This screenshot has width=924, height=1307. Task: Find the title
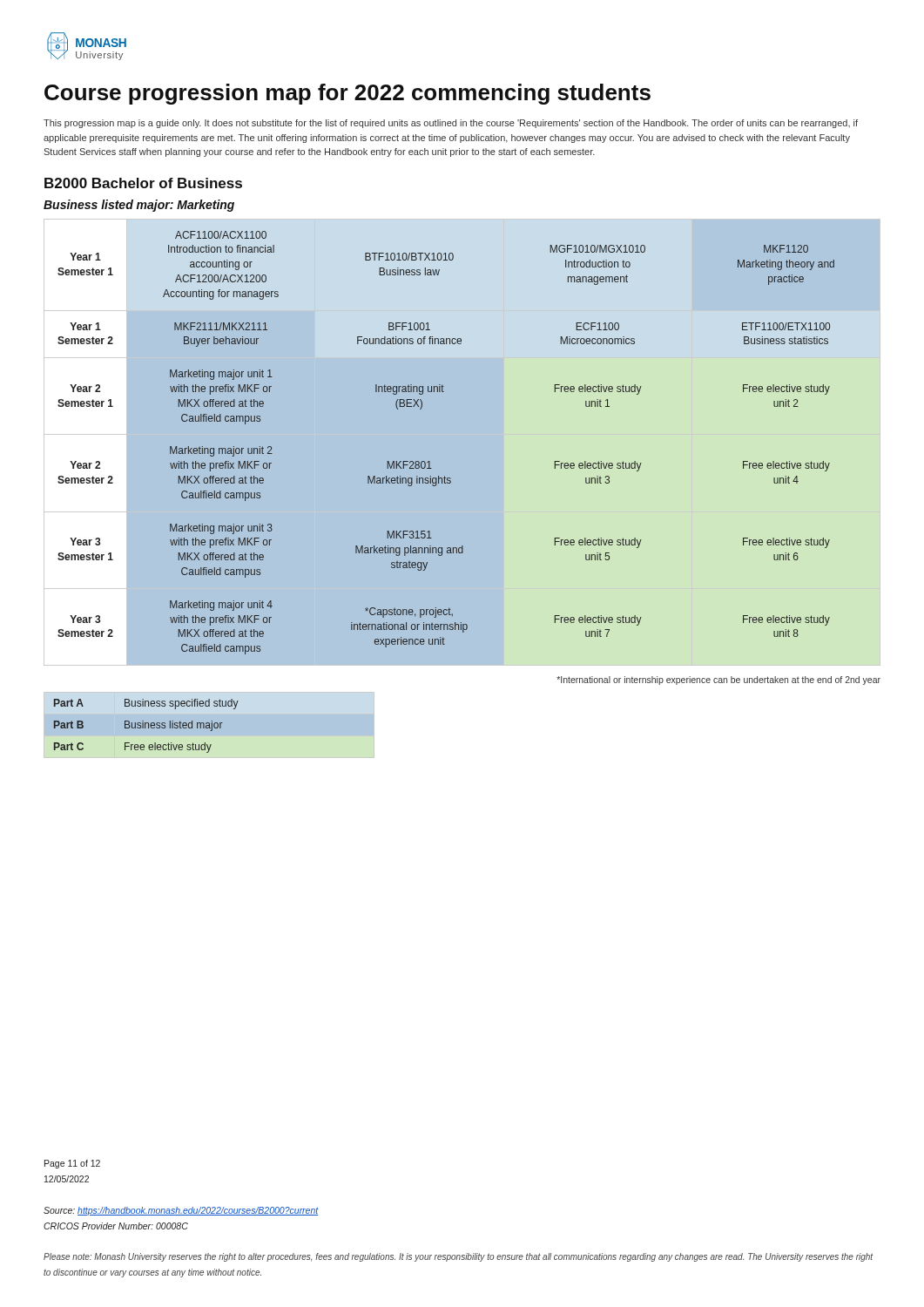pos(462,93)
